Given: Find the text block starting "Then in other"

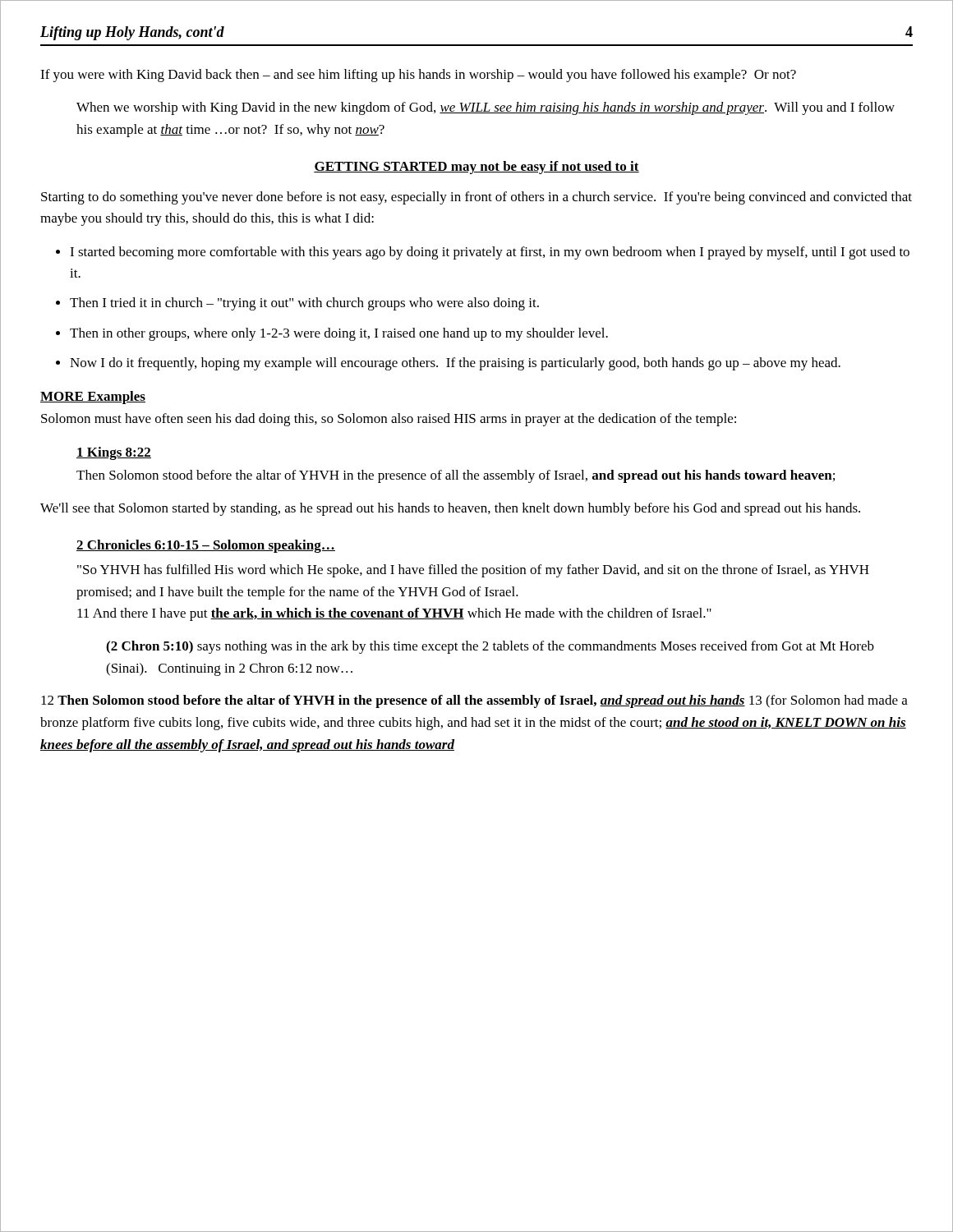Looking at the screenshot, I should click(x=339, y=333).
